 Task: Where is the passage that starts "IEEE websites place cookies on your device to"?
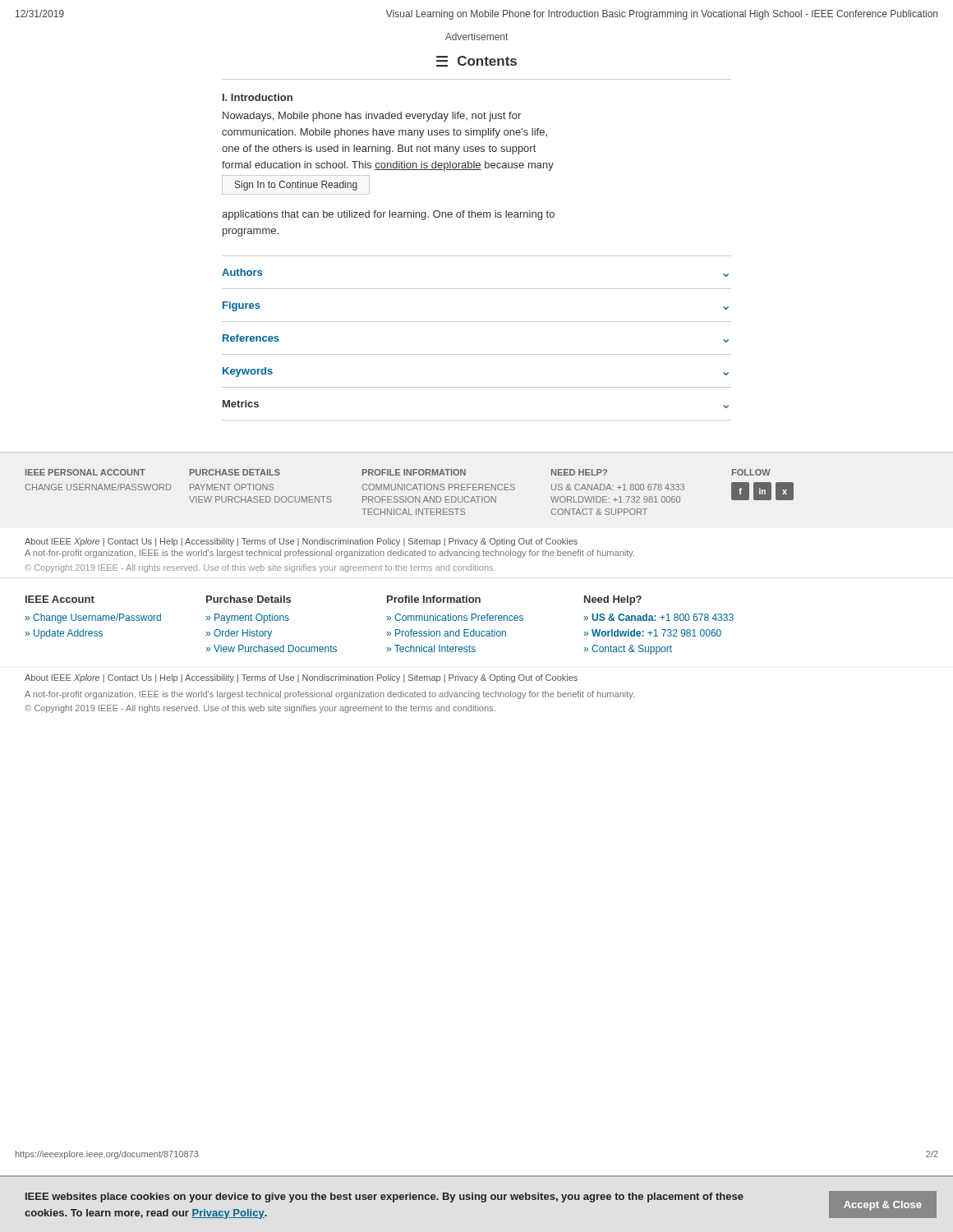pos(481,1205)
